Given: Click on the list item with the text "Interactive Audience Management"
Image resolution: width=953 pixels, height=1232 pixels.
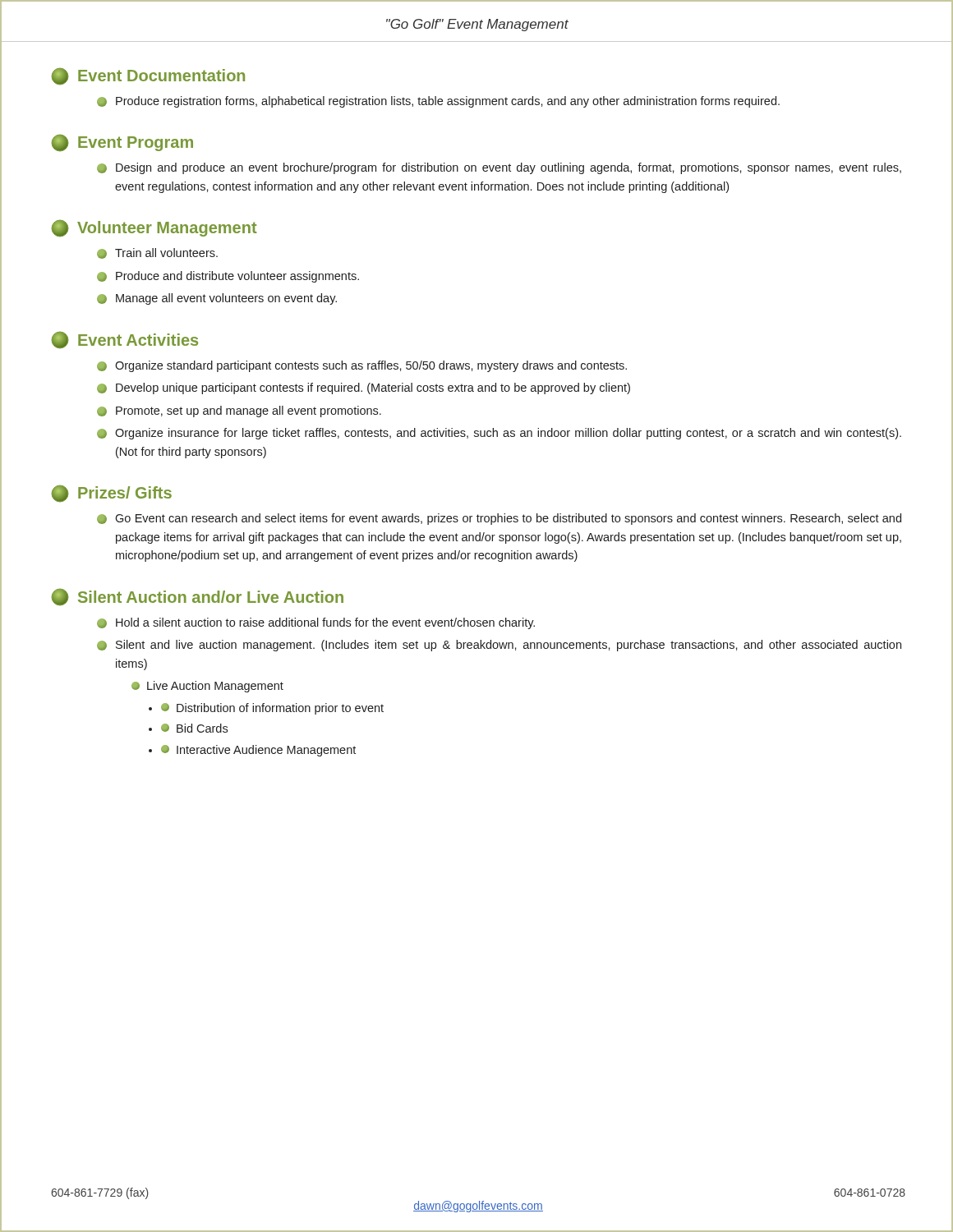Looking at the screenshot, I should pyautogui.click(x=266, y=750).
